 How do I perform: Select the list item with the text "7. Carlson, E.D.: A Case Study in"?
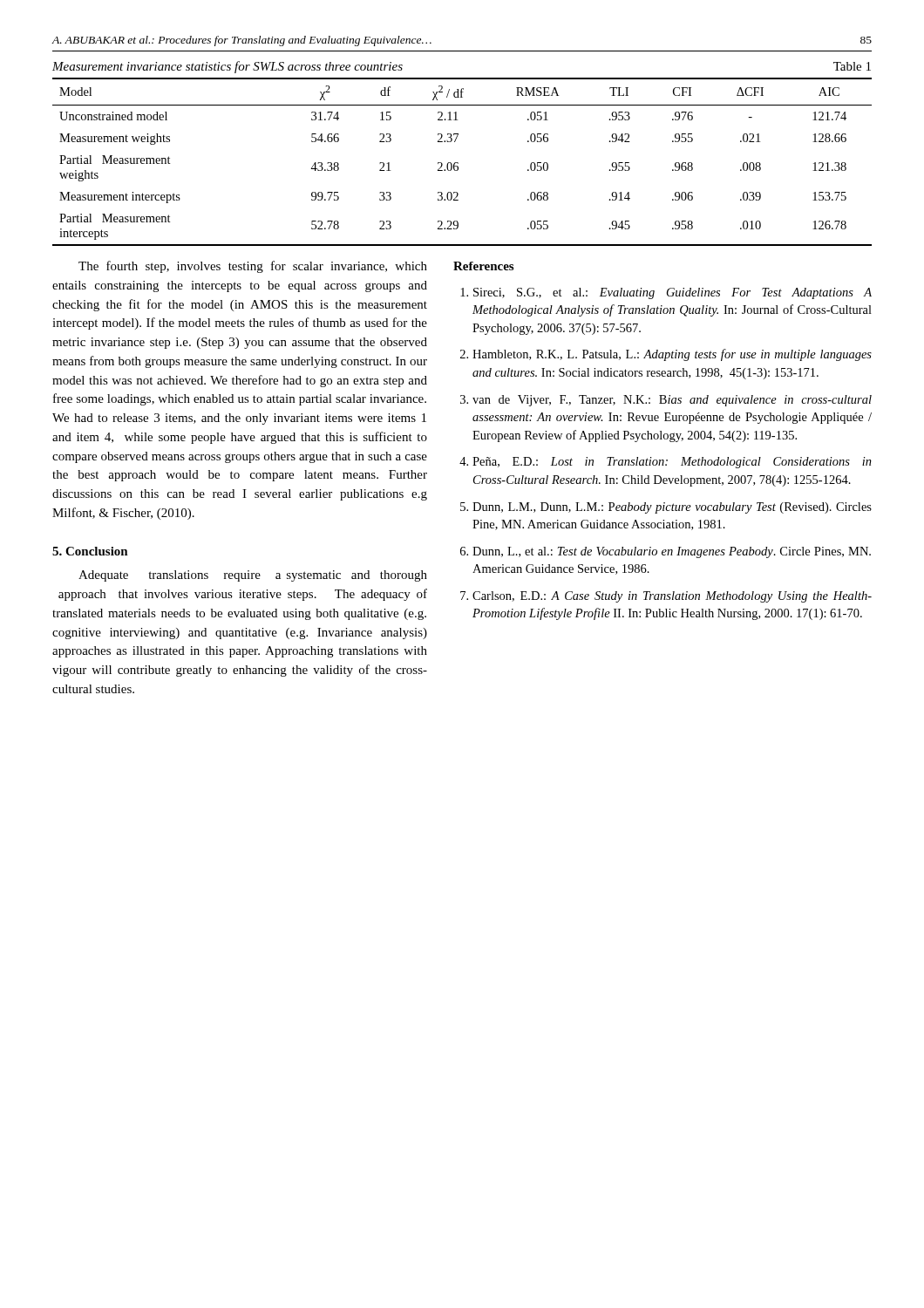click(x=663, y=605)
